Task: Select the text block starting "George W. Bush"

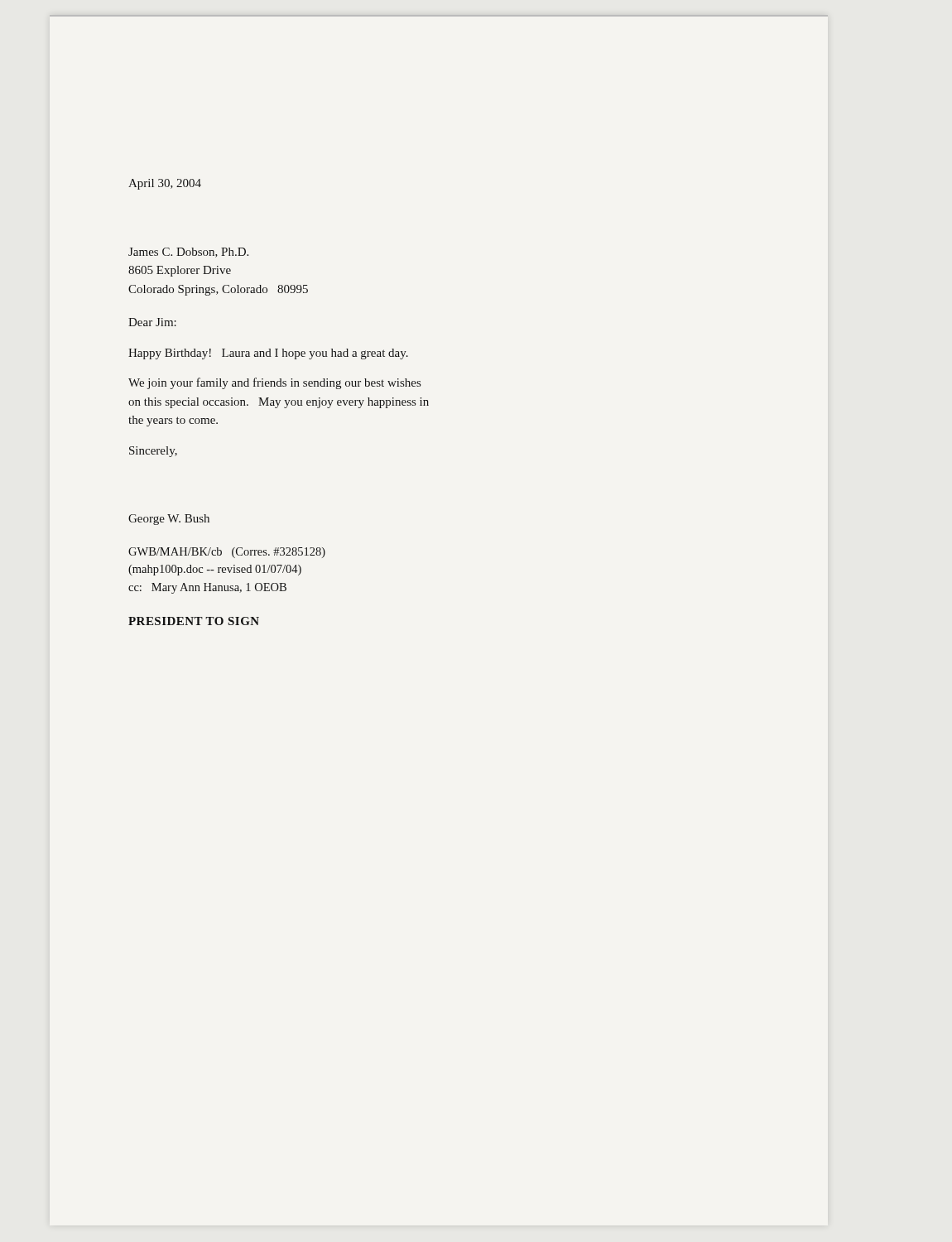Action: 169,518
